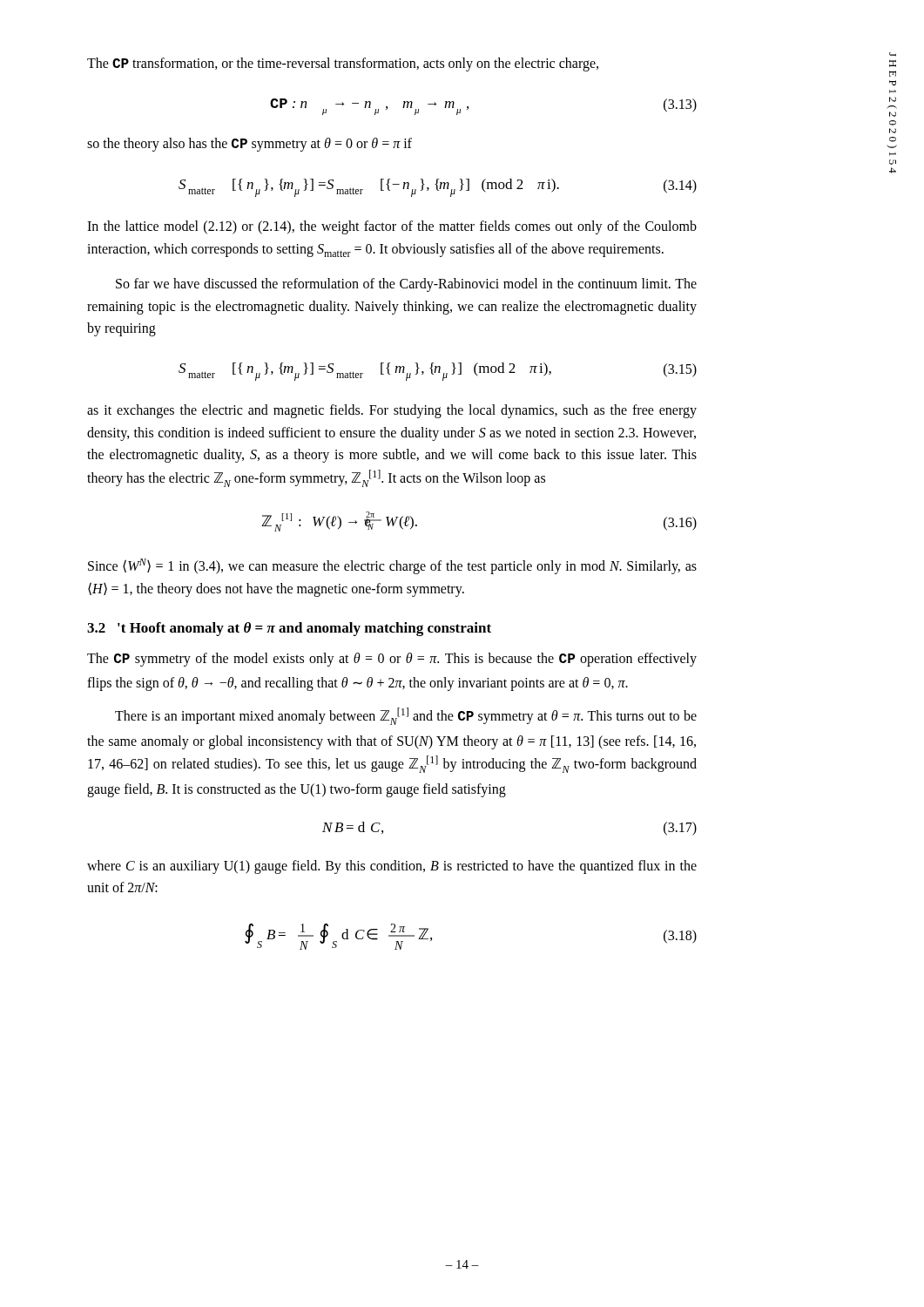Point to the block beginning "Since ⟨WN⟩ = 1"
Viewport: 924px width, 1307px height.
click(x=392, y=577)
